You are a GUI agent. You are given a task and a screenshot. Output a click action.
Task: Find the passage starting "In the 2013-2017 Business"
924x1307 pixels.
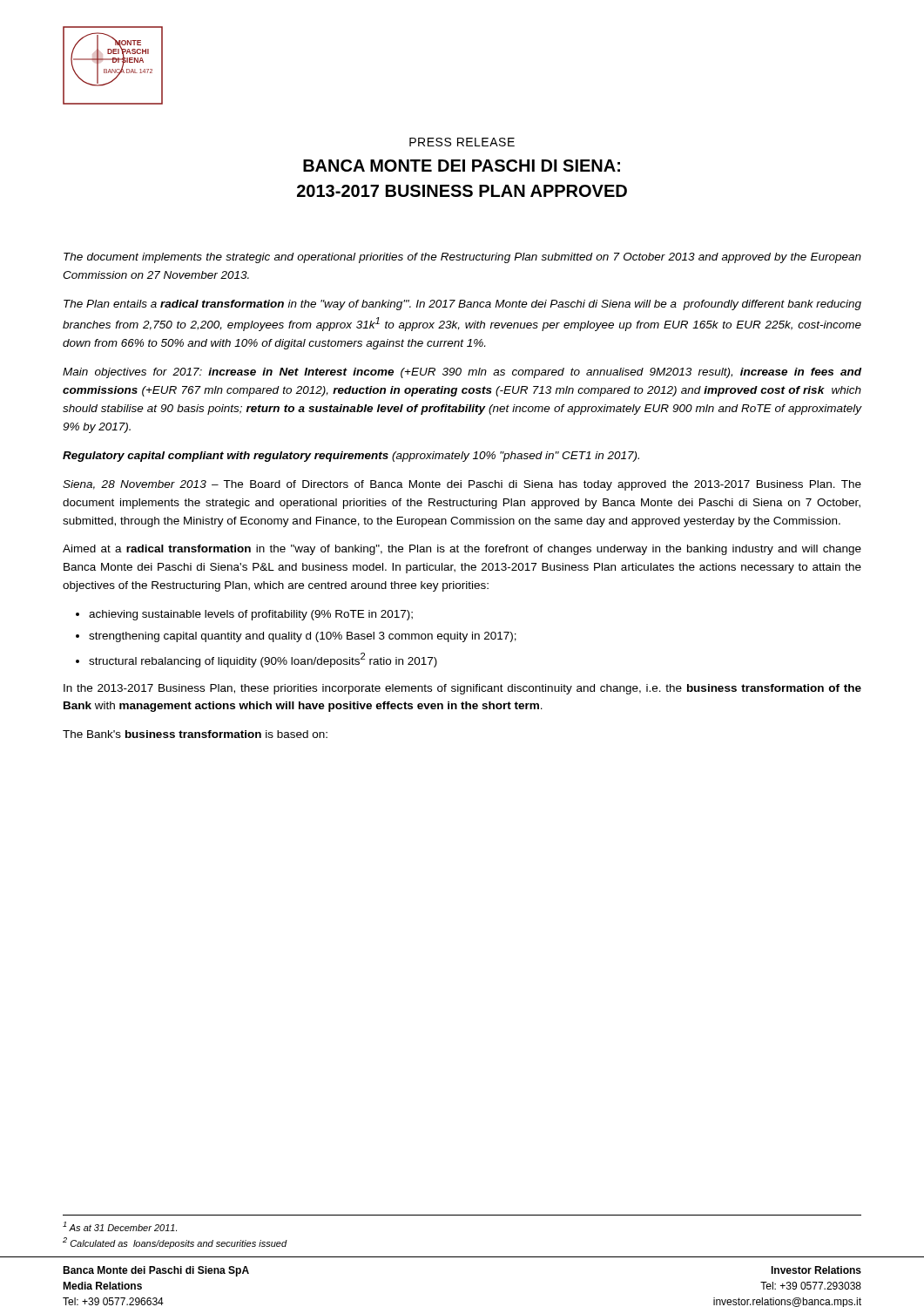point(462,697)
